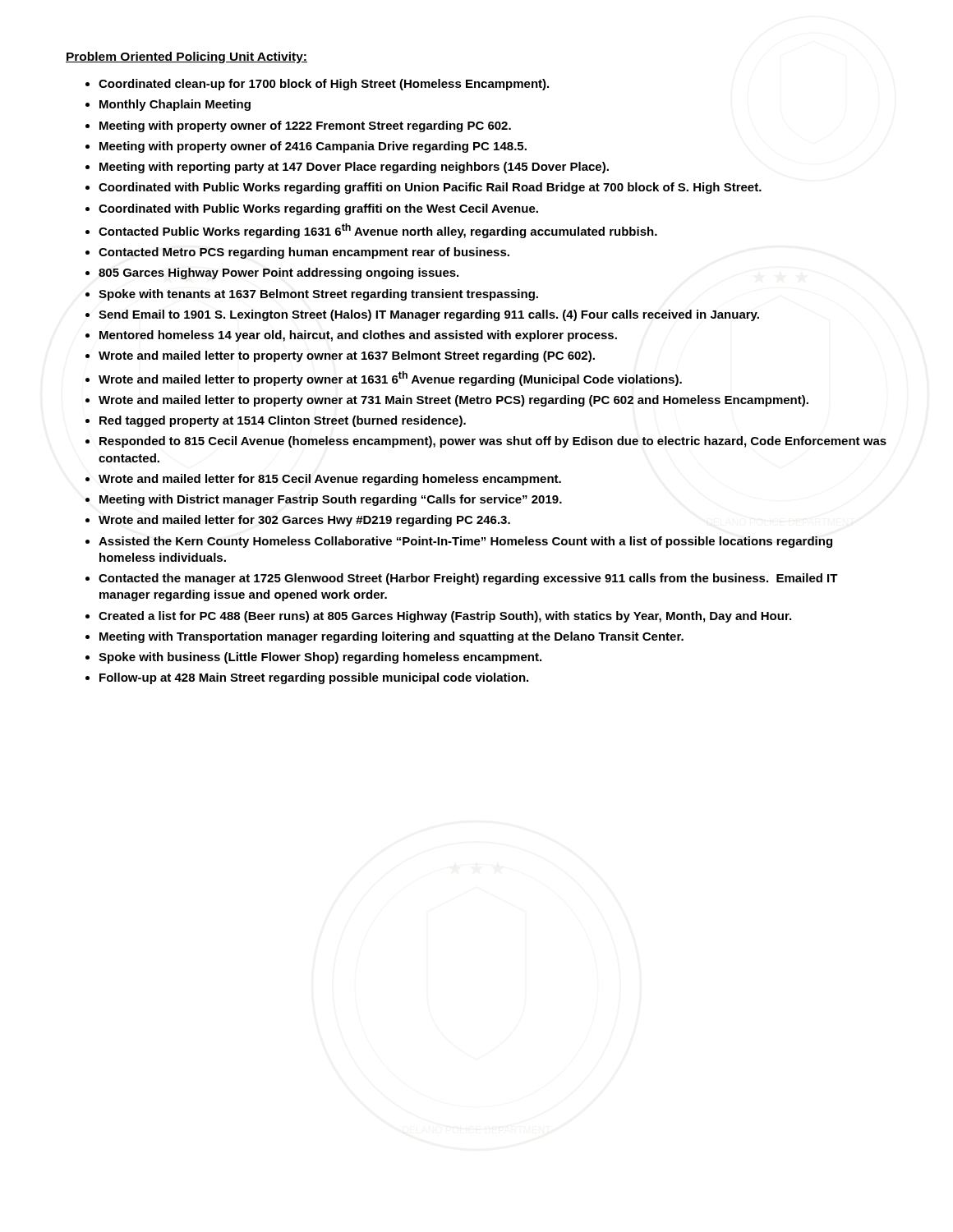
Task: Point to the block beginning "Spoke with business"
Action: pyautogui.click(x=320, y=657)
